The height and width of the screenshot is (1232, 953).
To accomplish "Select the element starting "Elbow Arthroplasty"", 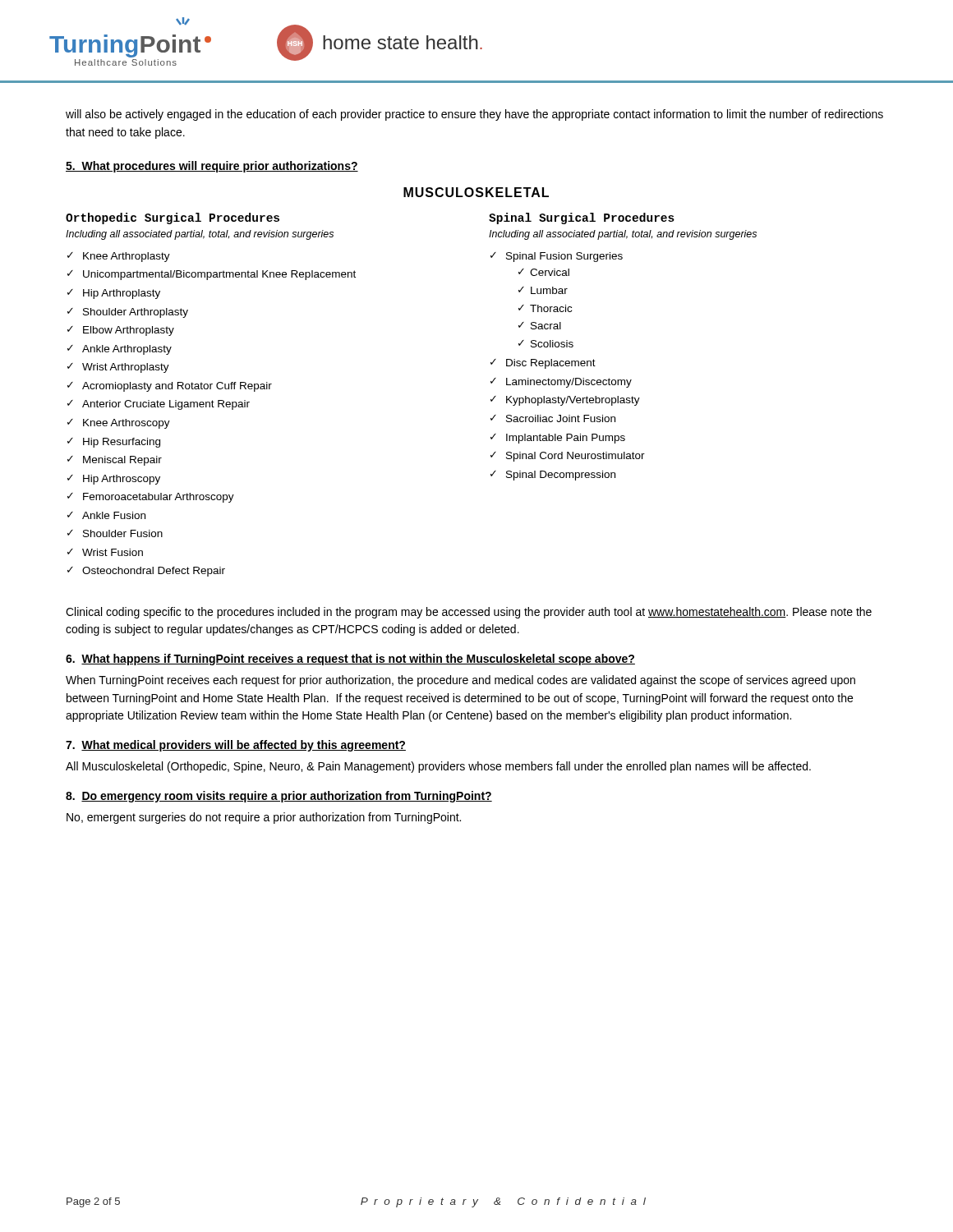I will [121, 331].
